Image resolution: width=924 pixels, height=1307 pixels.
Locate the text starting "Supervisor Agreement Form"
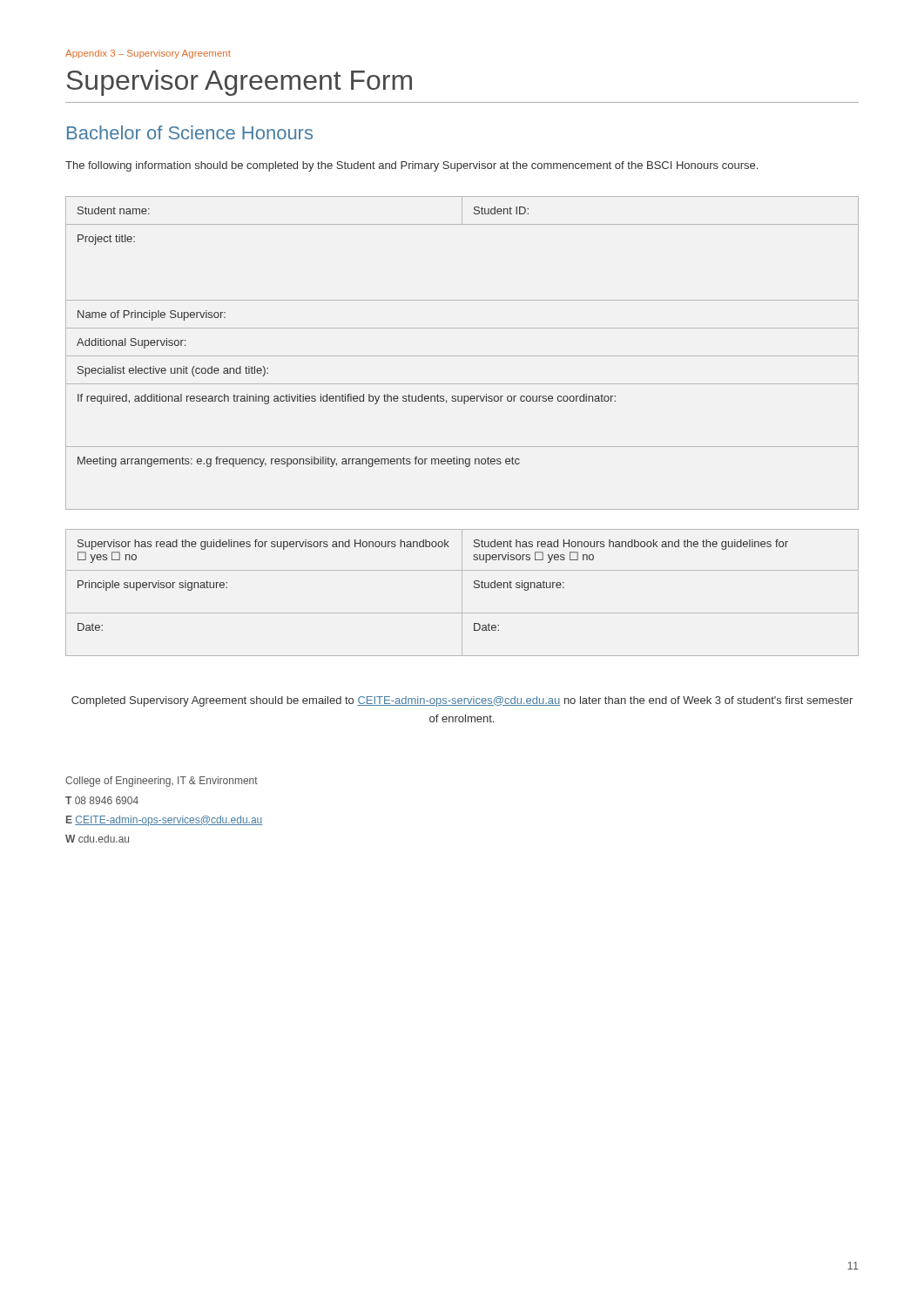click(240, 80)
